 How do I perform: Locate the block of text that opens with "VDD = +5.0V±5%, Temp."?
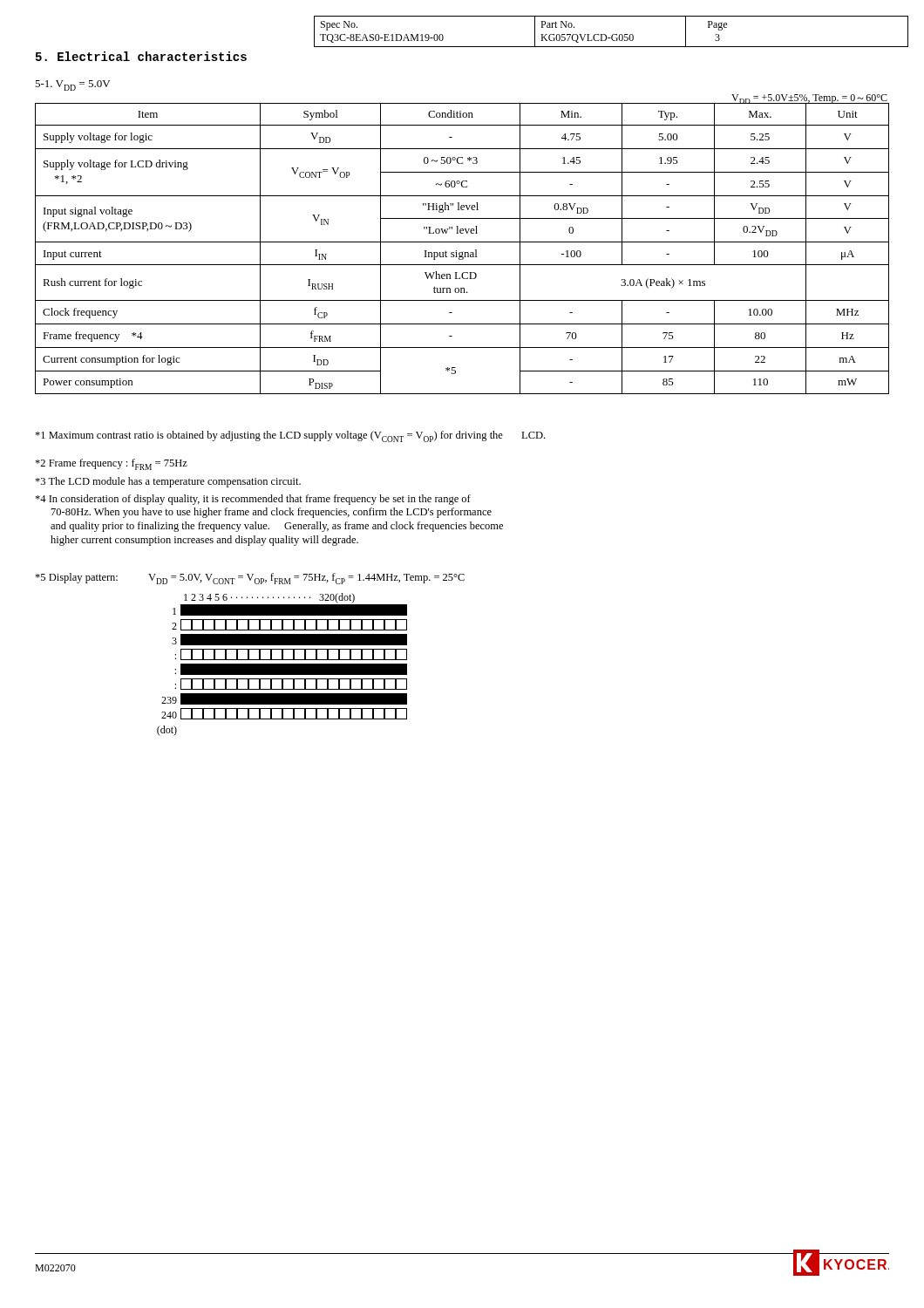pos(809,99)
